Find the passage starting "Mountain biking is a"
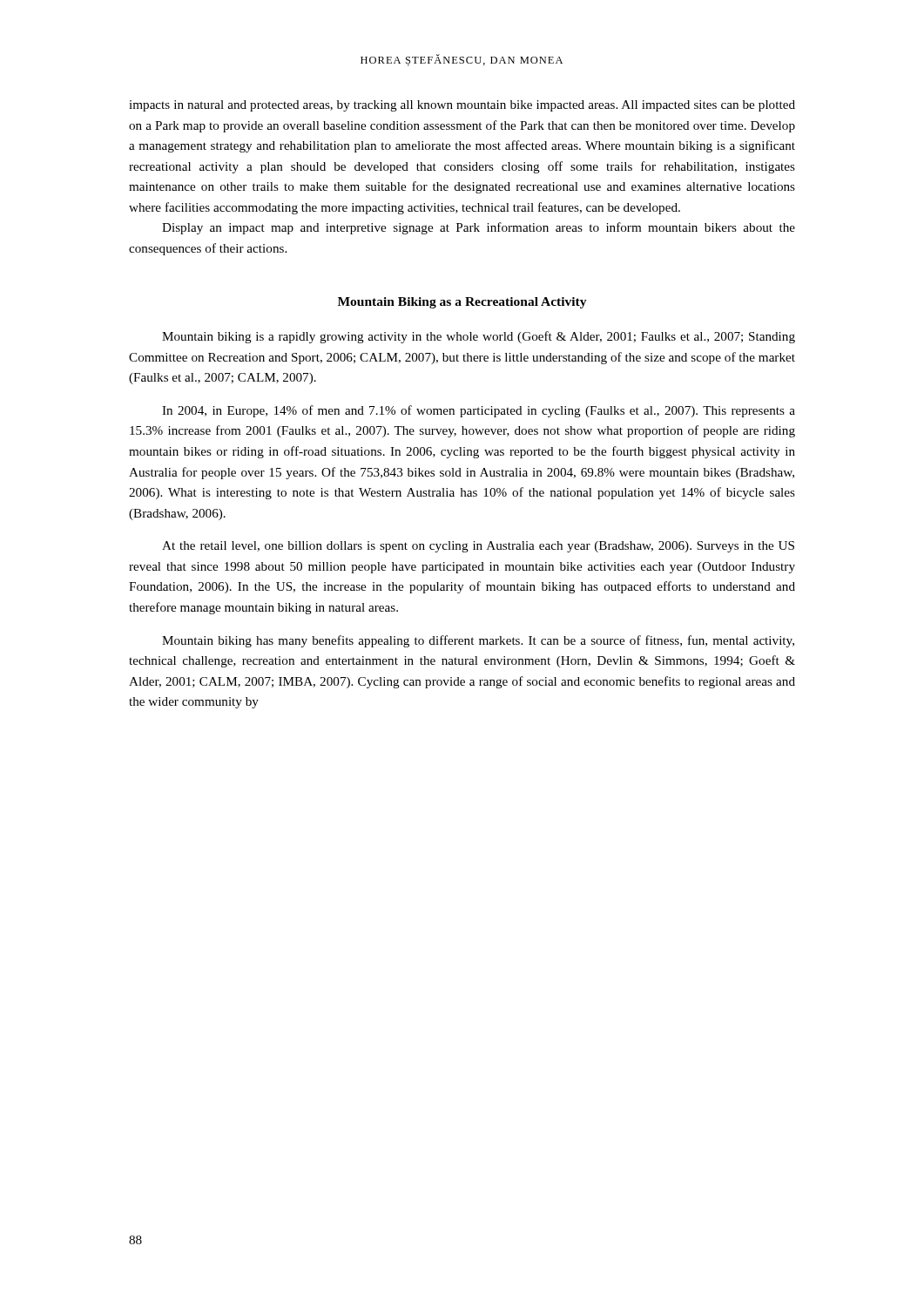This screenshot has width=924, height=1307. click(462, 357)
